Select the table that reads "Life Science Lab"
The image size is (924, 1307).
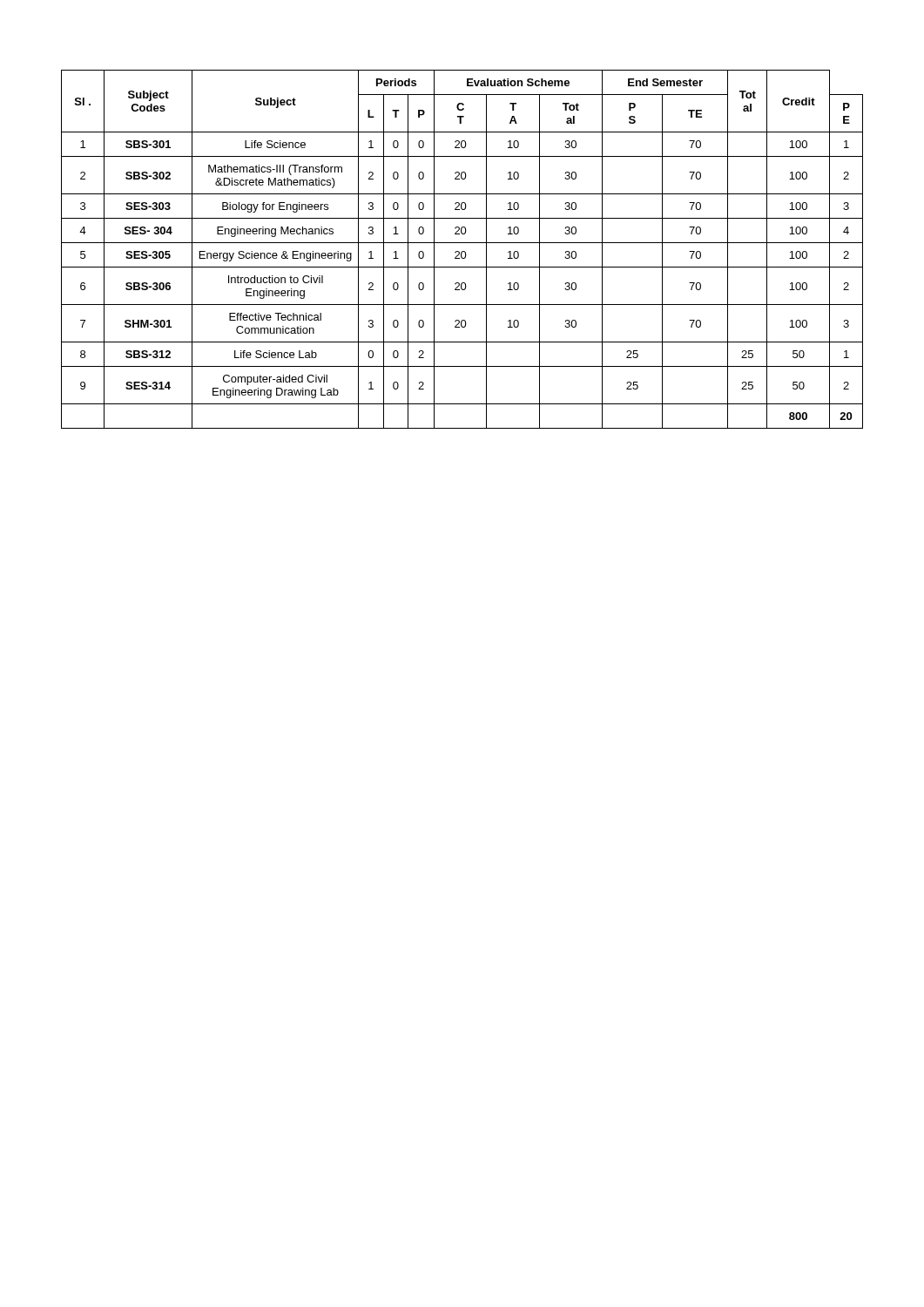pos(462,249)
